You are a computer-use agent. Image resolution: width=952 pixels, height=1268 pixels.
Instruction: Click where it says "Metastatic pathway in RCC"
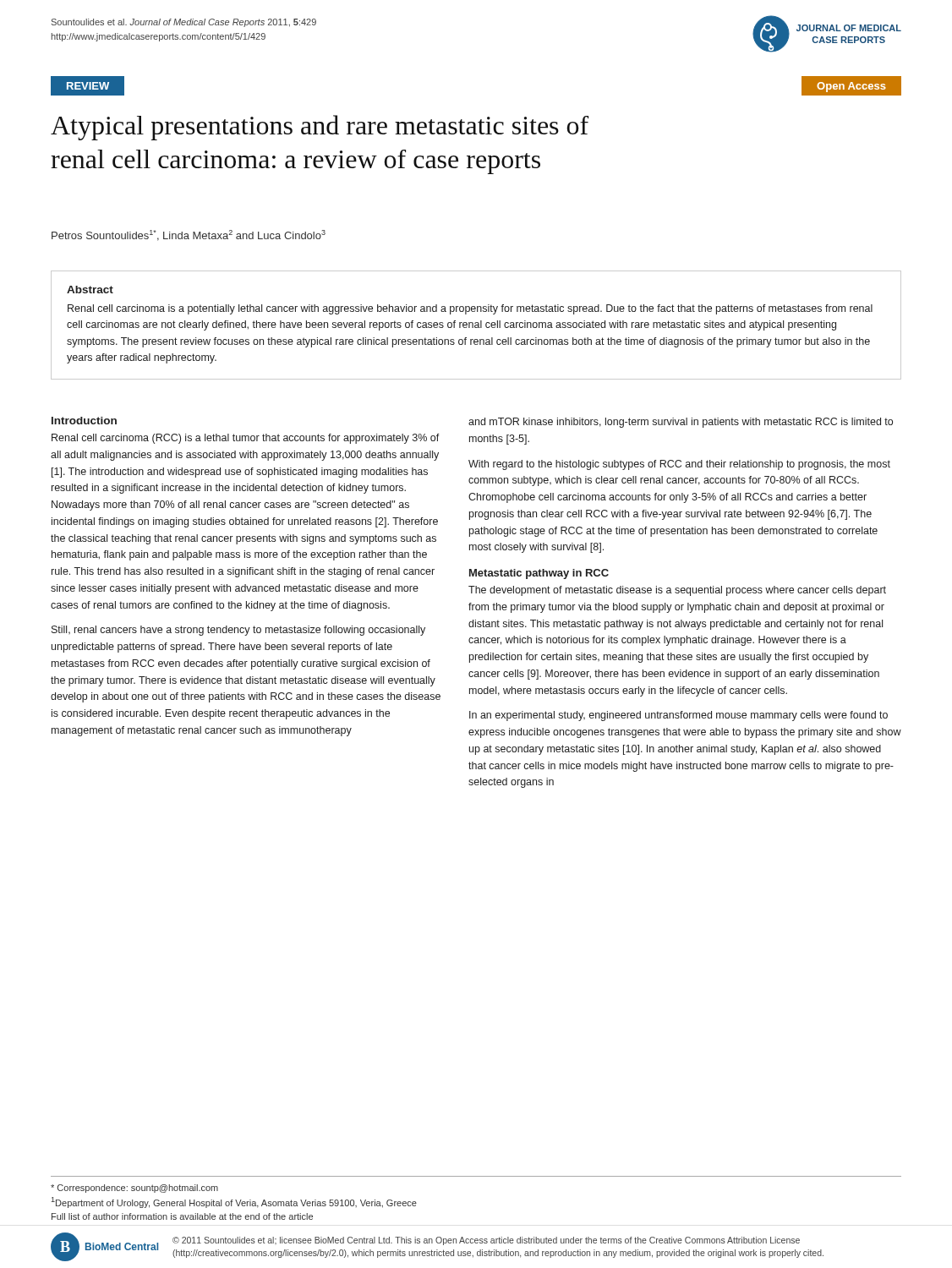click(539, 573)
